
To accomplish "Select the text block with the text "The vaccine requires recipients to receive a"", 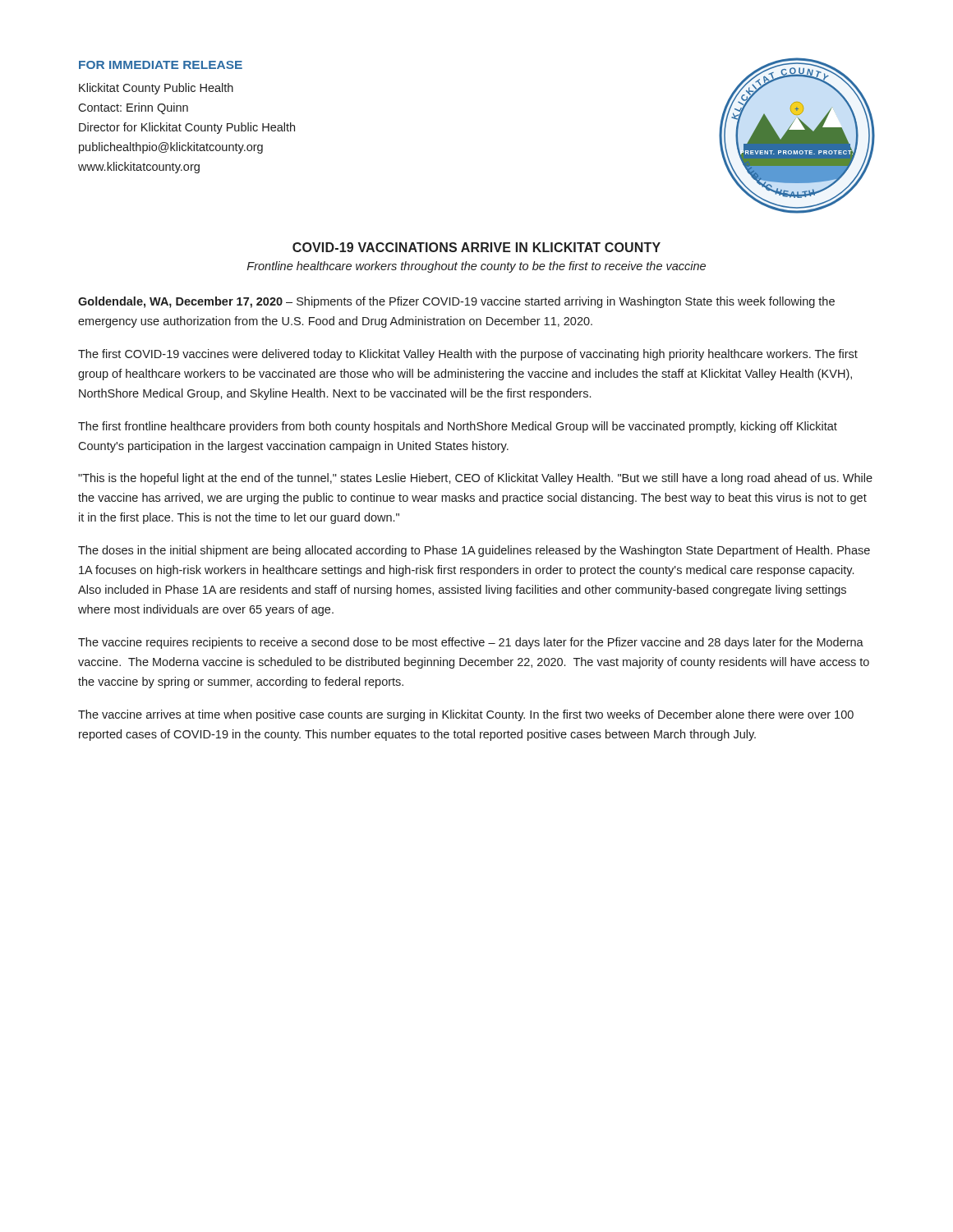I will [x=474, y=662].
